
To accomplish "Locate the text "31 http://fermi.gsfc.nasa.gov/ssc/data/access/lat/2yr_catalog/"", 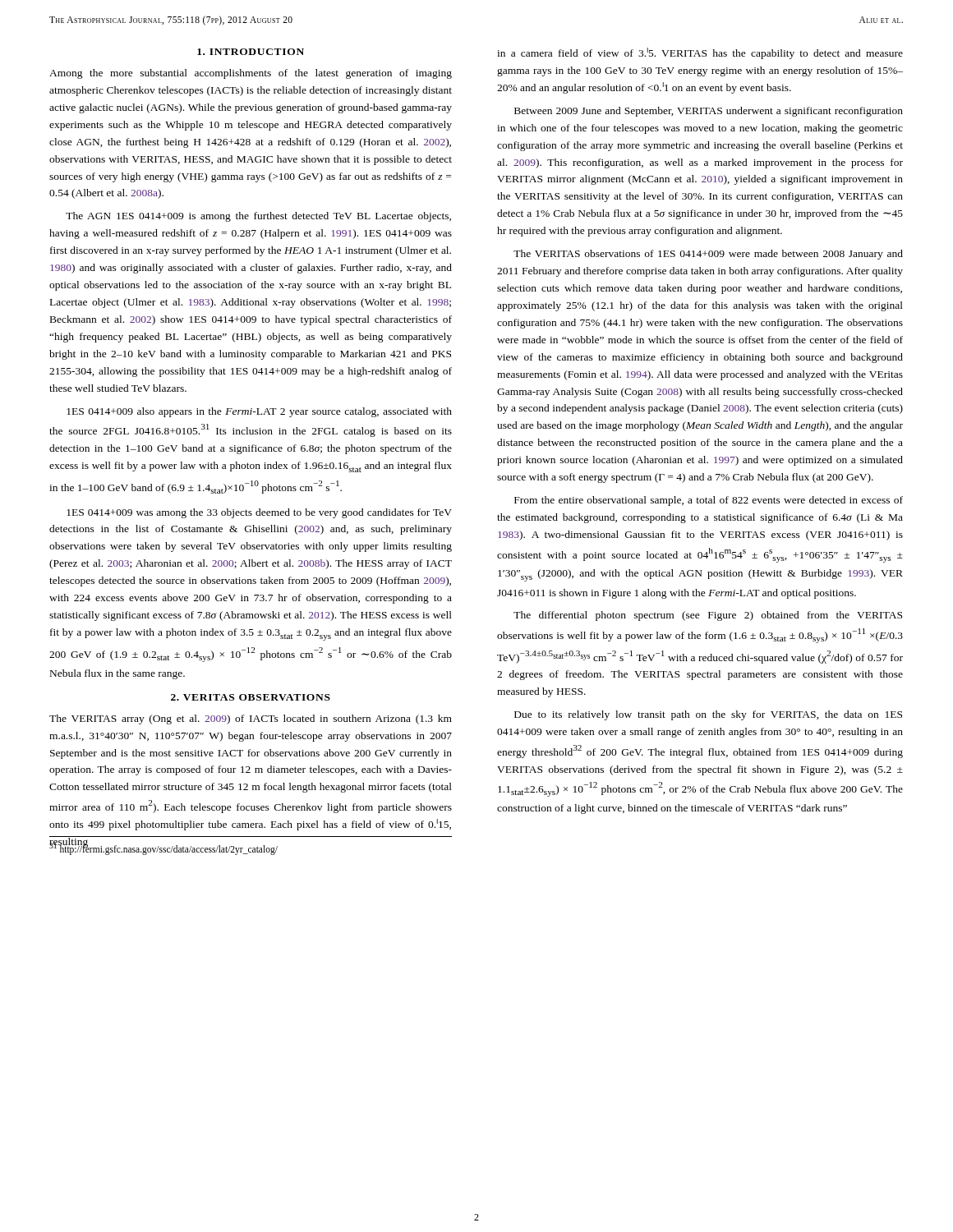I will pos(163,848).
